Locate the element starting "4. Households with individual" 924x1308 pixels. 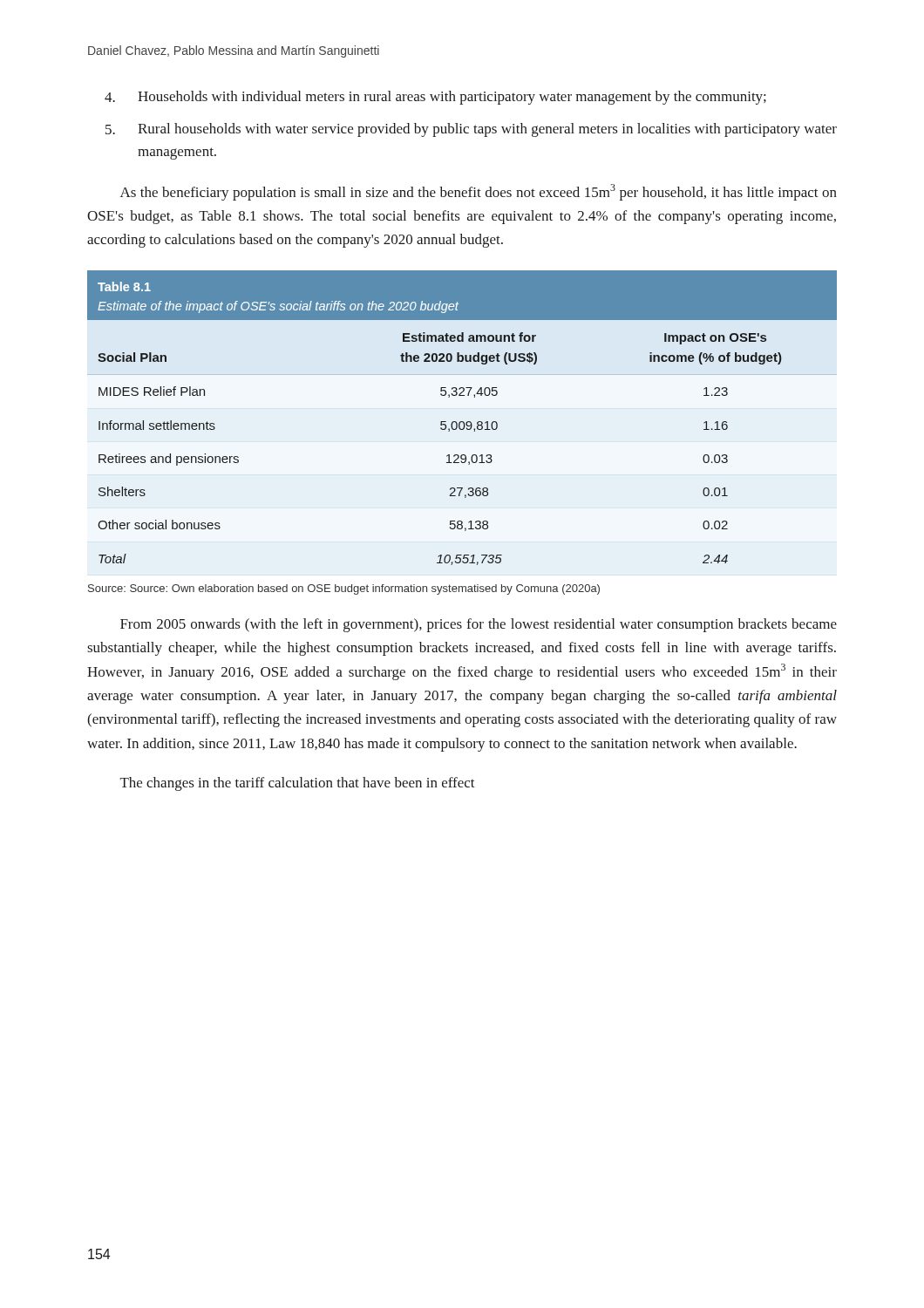coord(471,97)
